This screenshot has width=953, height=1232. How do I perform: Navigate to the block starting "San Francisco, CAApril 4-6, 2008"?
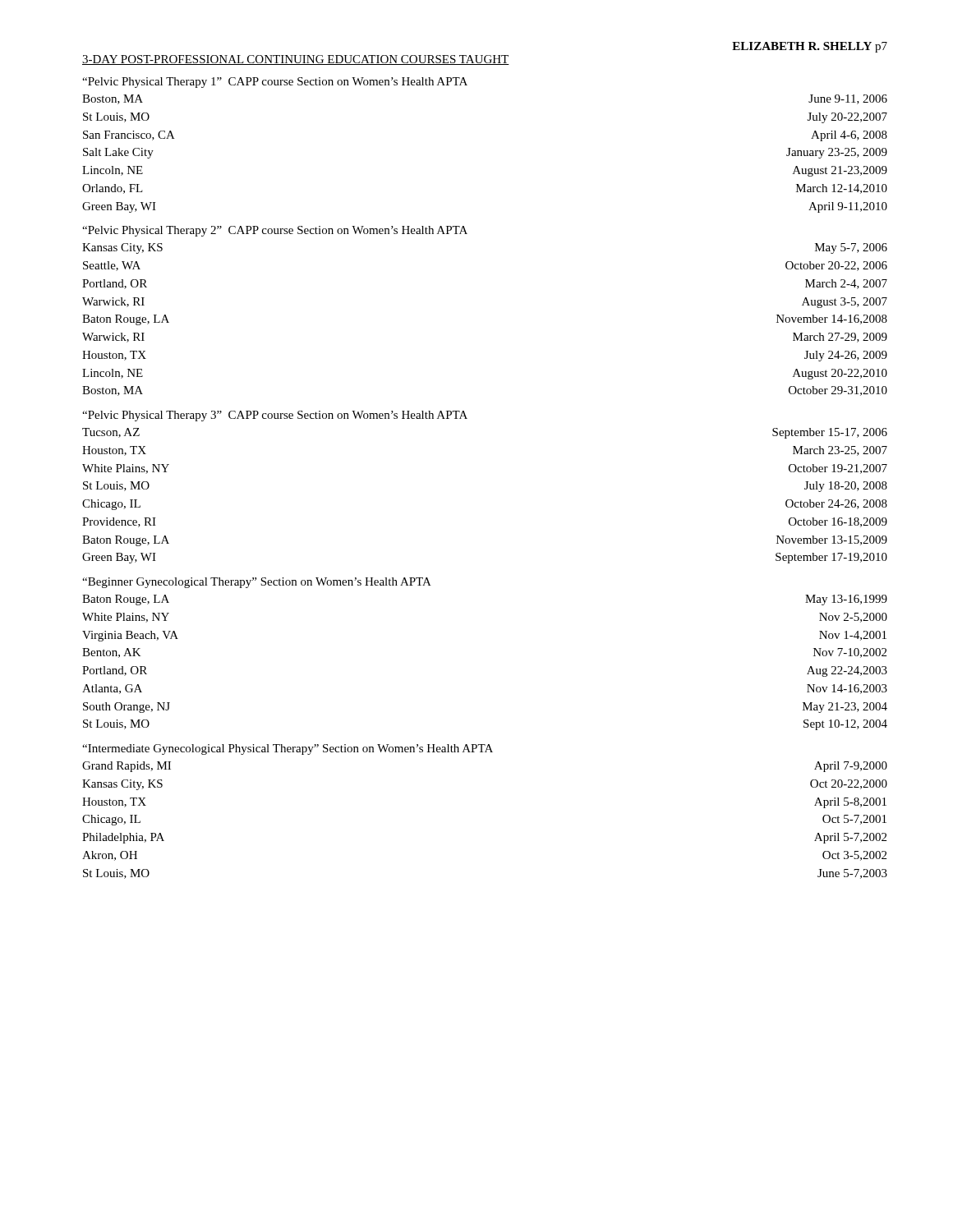coord(128,136)
